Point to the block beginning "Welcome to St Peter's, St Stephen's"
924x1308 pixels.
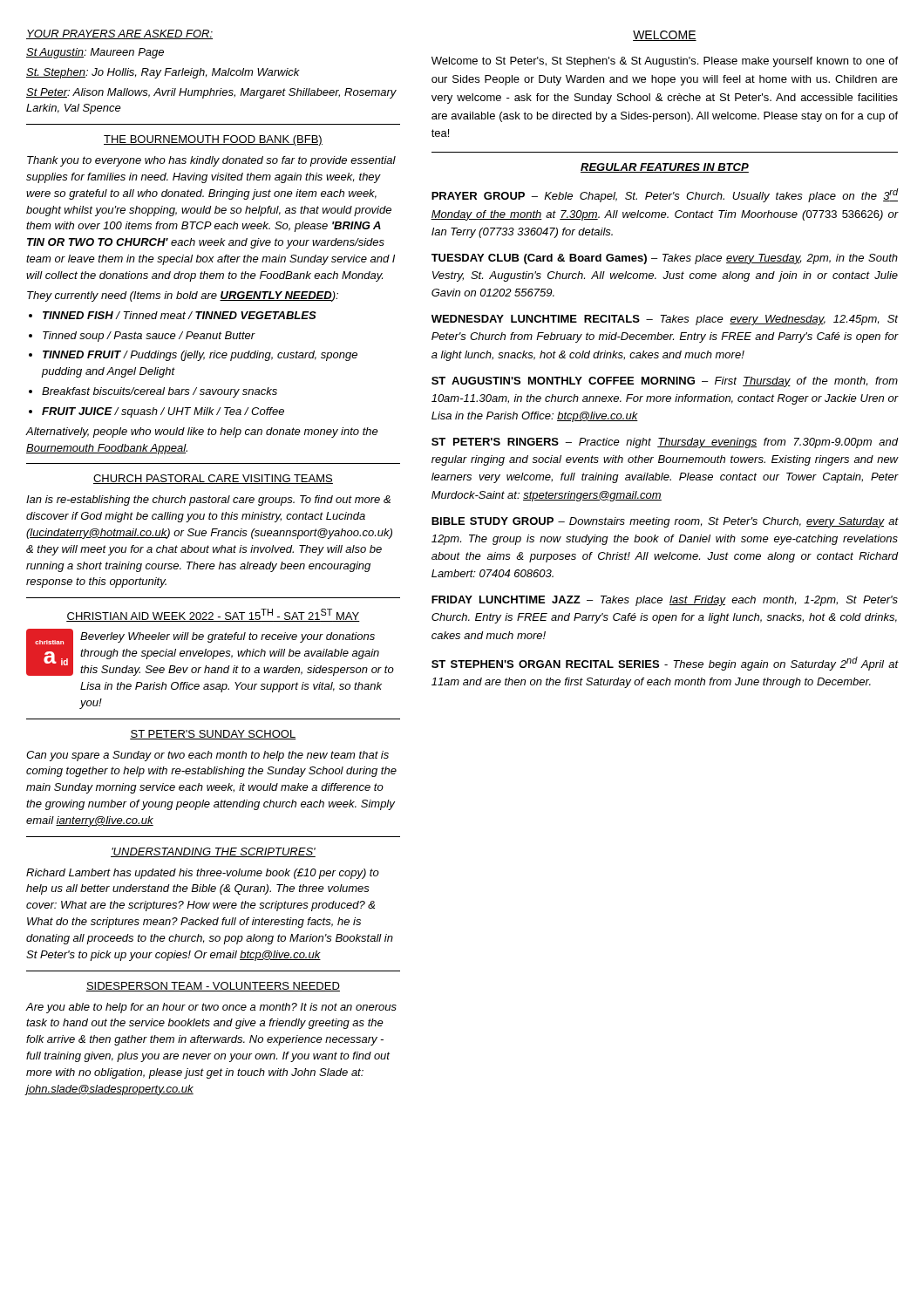(665, 98)
